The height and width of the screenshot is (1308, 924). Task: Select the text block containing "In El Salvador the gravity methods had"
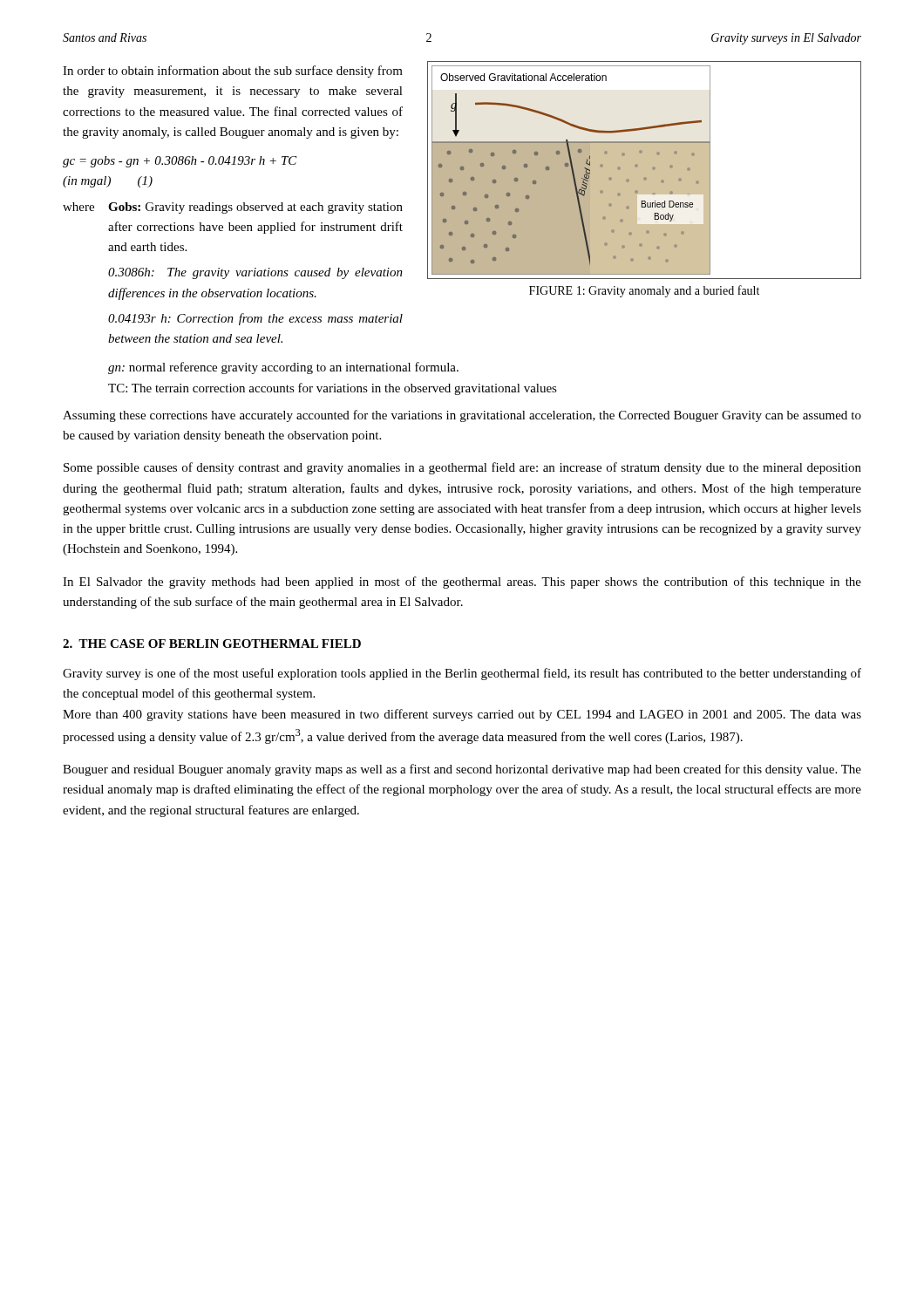tap(462, 591)
